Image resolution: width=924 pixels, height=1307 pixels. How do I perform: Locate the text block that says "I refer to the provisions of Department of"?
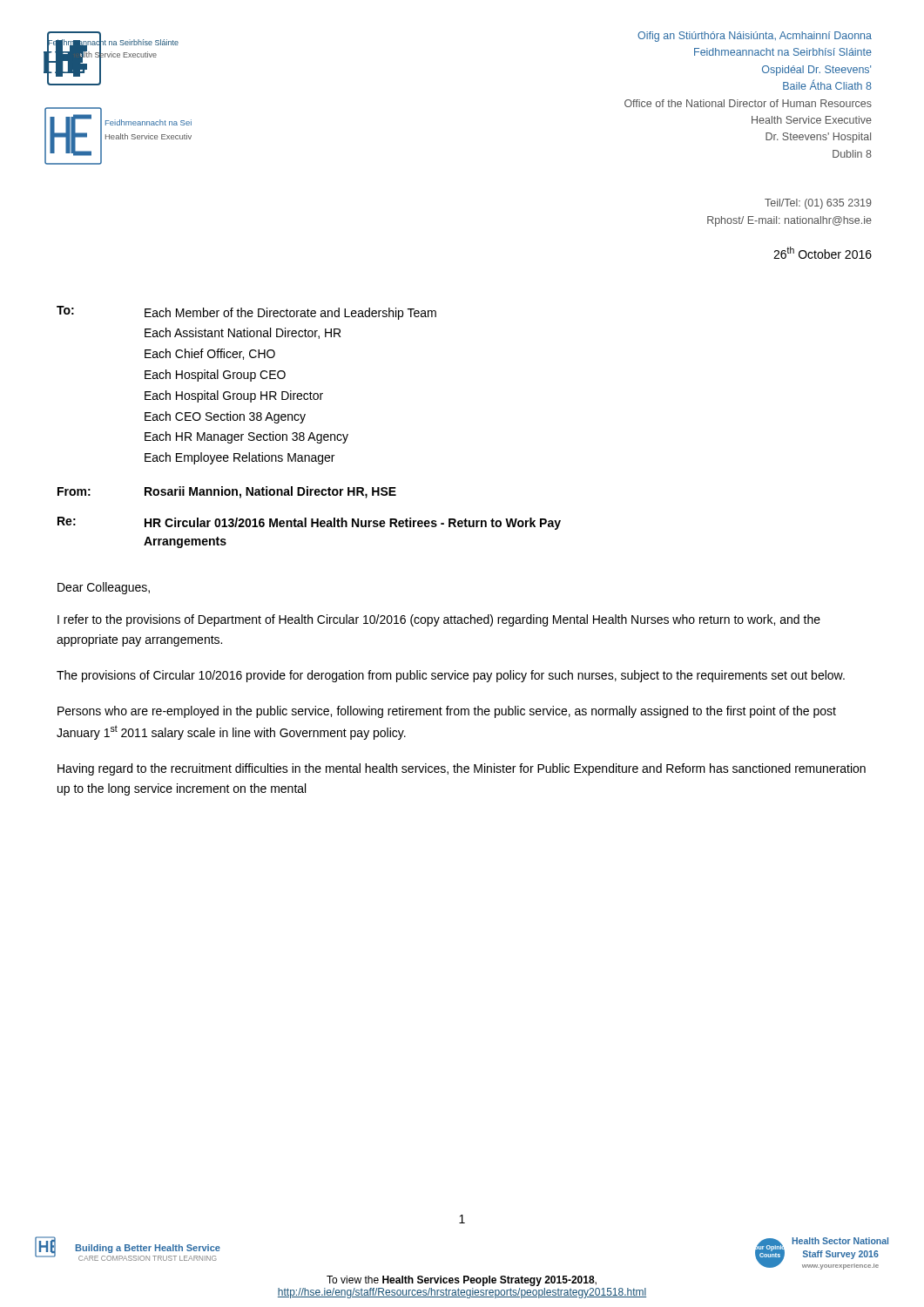439,630
